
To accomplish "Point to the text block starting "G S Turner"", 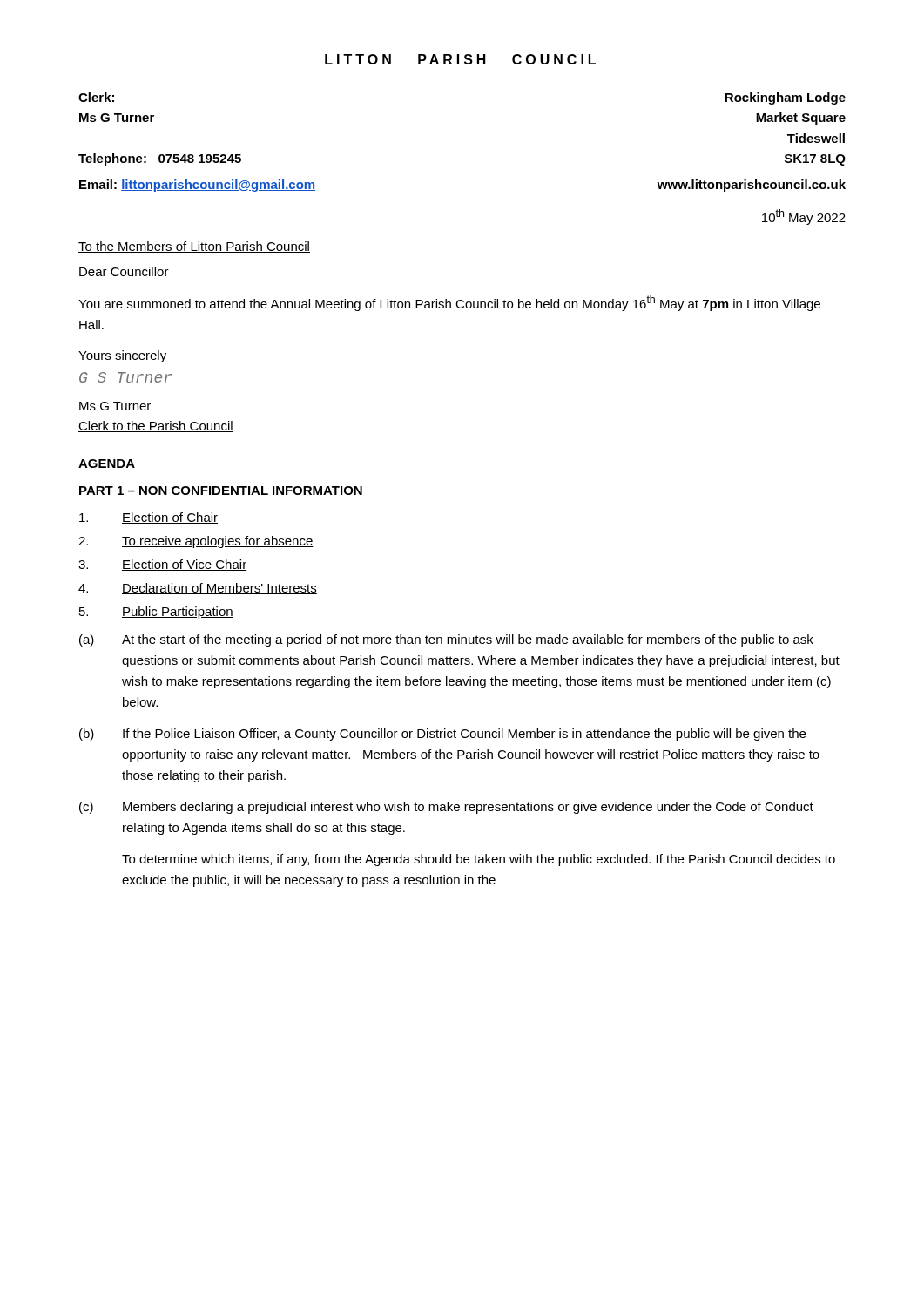I will coord(125,378).
